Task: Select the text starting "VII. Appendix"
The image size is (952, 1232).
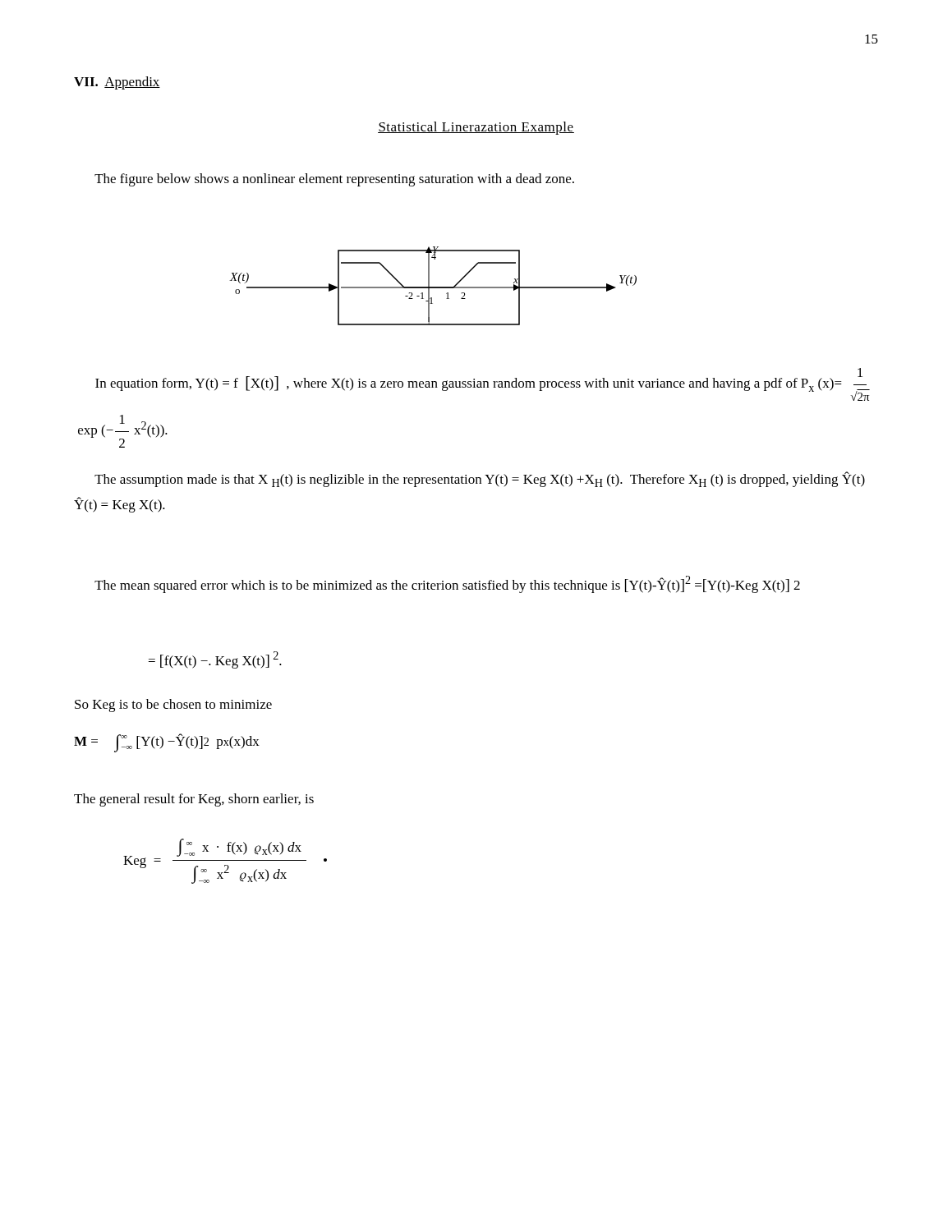Action: (x=117, y=82)
